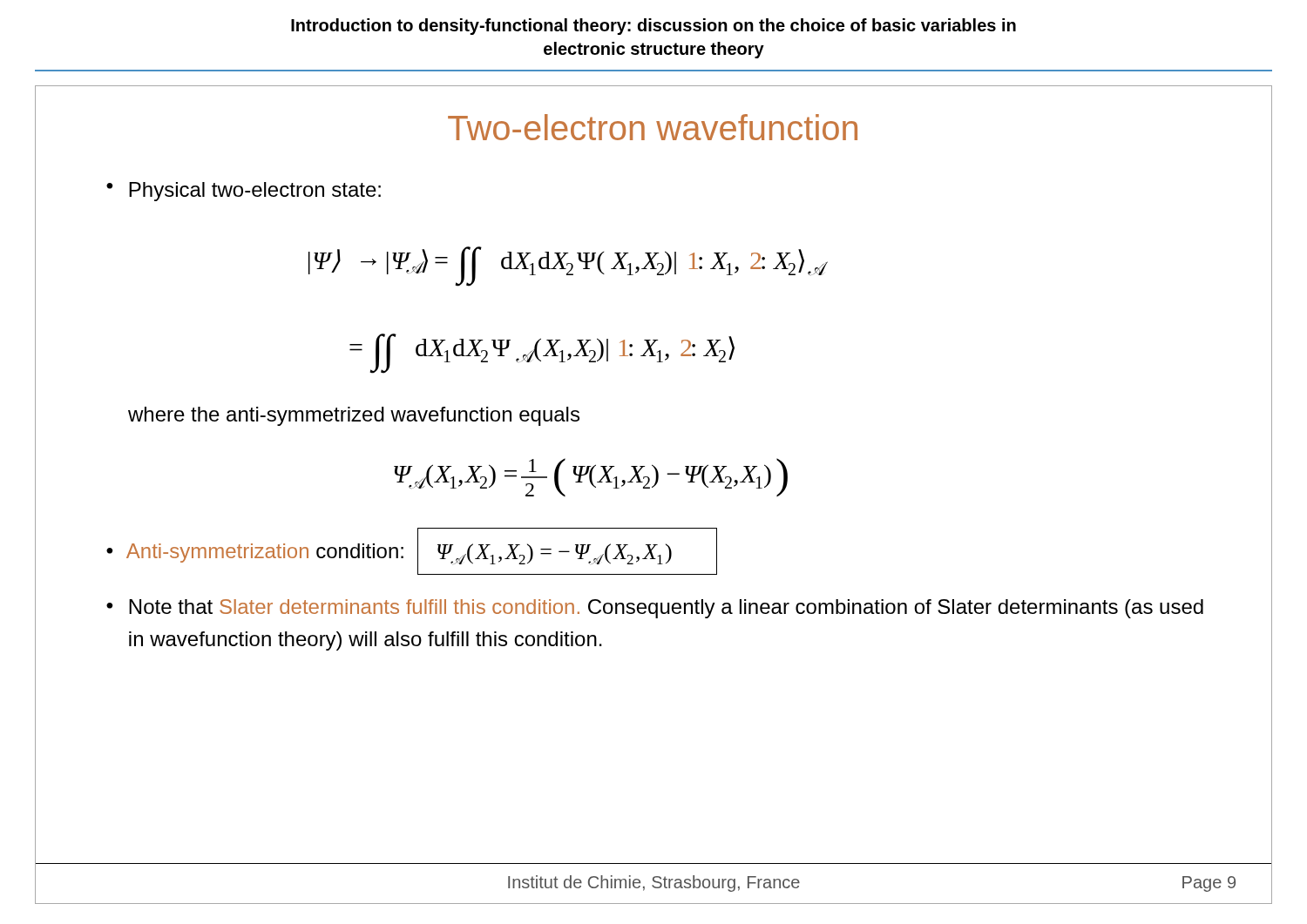
Task: Navigate to the region starting "Two-electron wavefunction"
Action: 654,128
